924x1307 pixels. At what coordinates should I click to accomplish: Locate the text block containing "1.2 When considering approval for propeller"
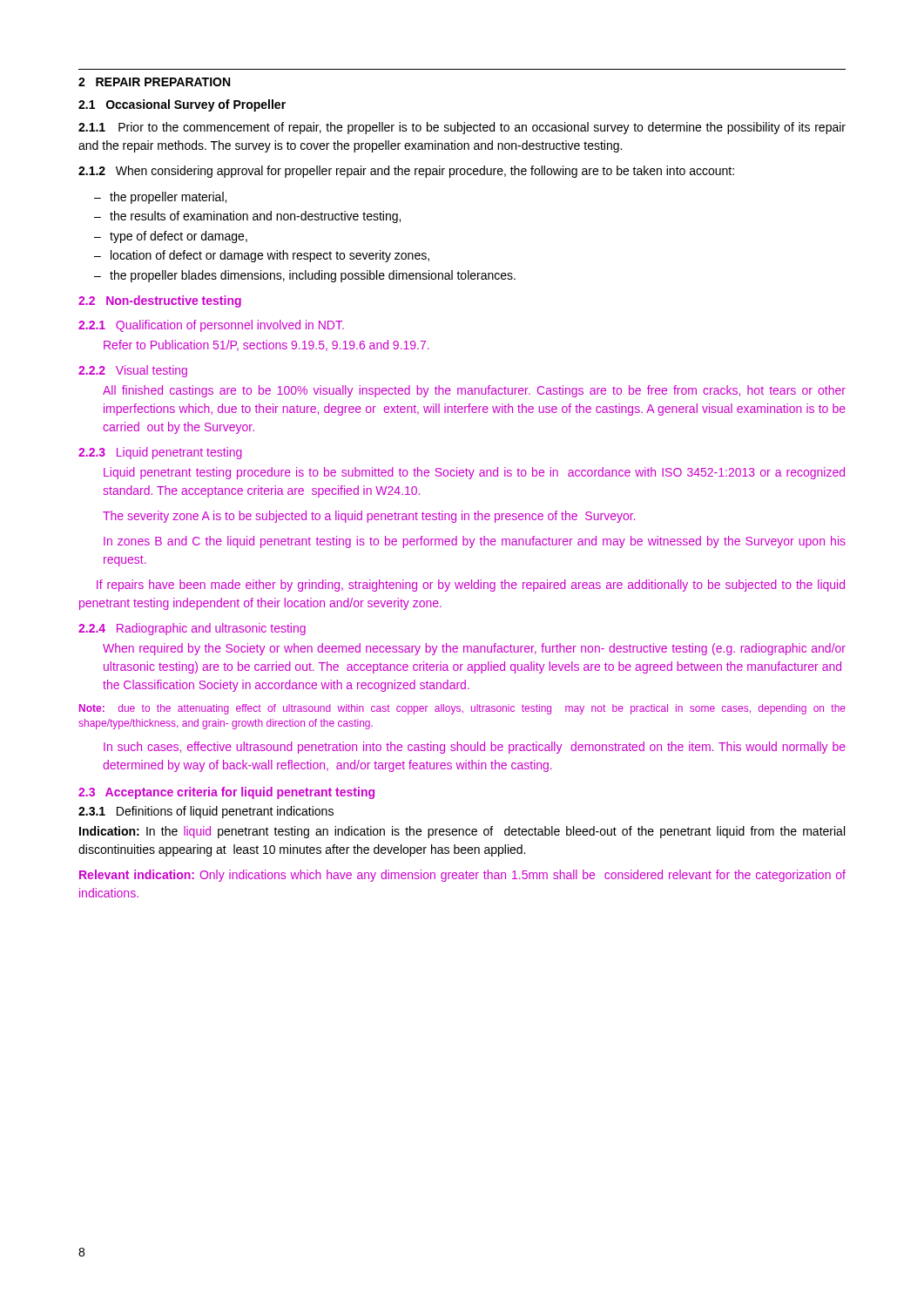tap(407, 171)
